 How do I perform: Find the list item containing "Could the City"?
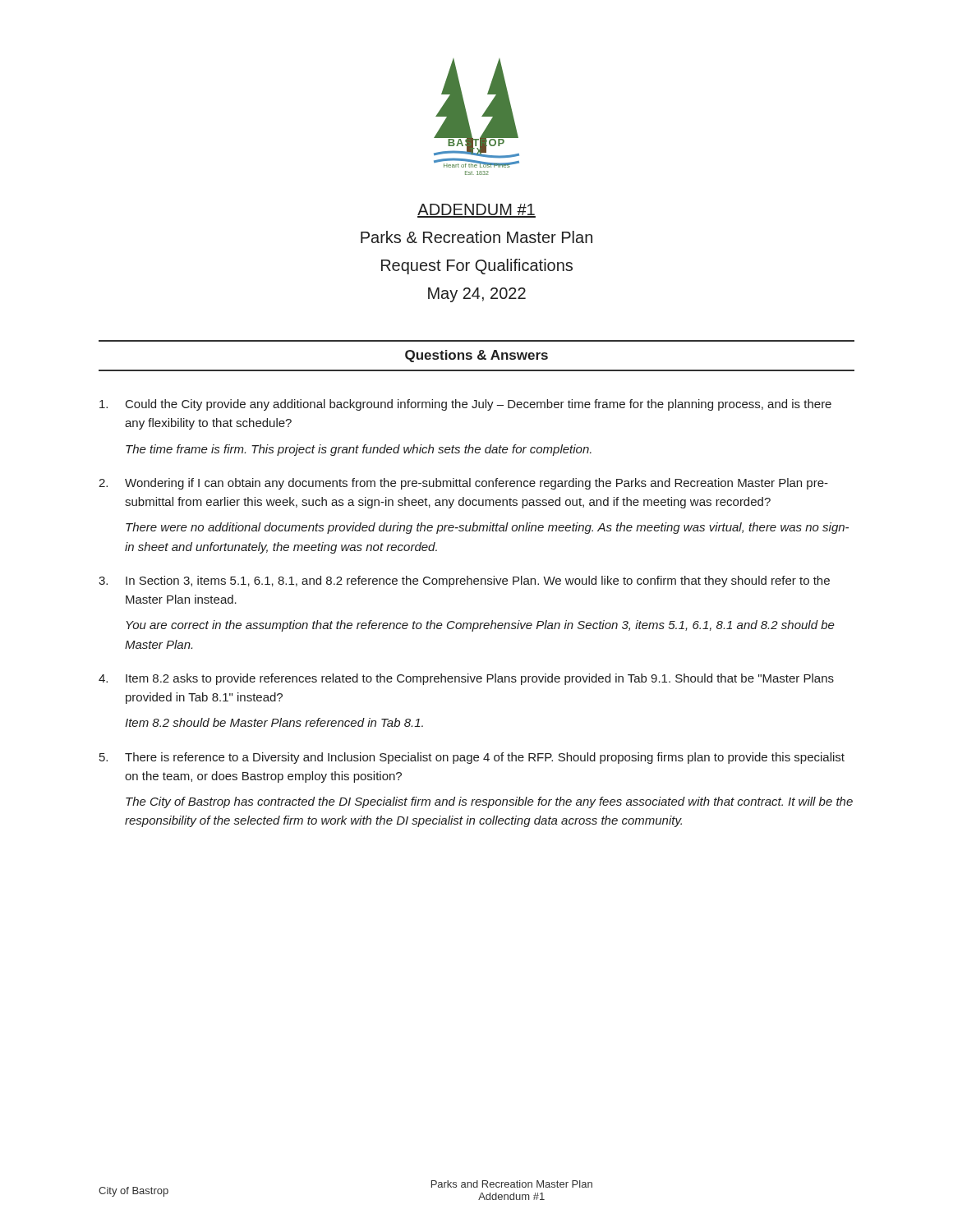pyautogui.click(x=476, y=413)
